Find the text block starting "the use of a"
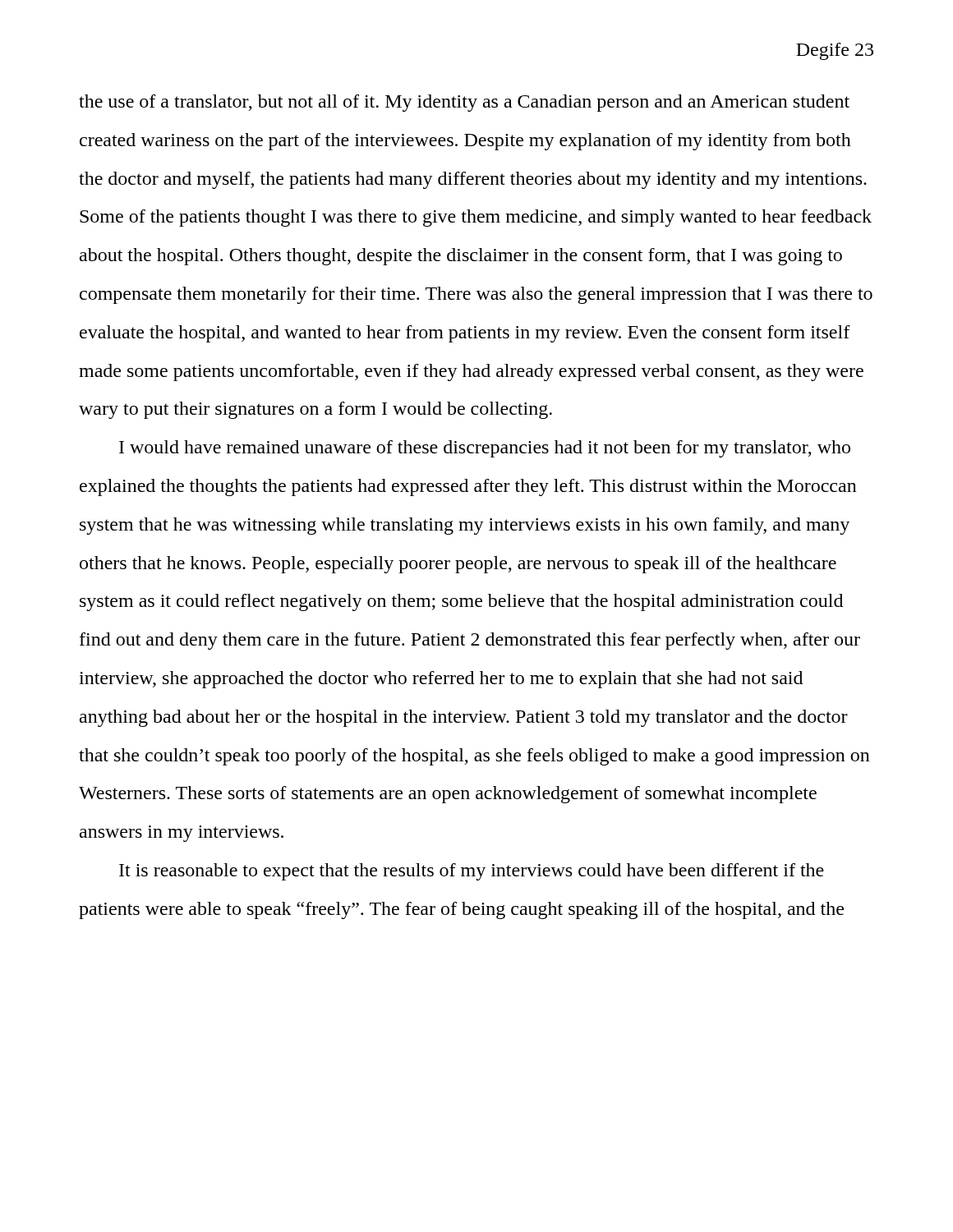This screenshot has width=953, height=1232. point(464,103)
